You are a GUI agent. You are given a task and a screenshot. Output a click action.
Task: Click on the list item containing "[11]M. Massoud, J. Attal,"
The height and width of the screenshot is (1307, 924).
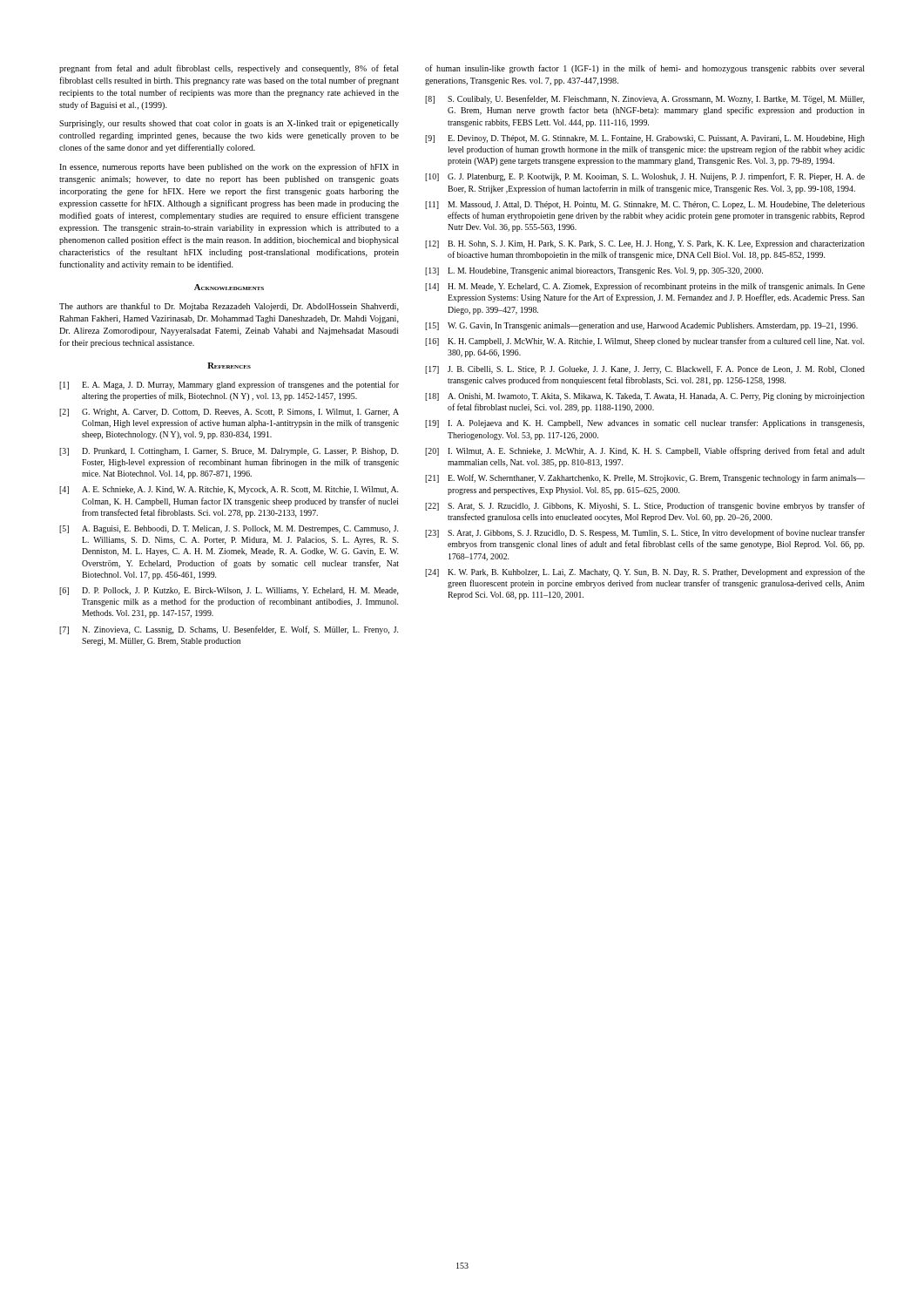[x=645, y=216]
